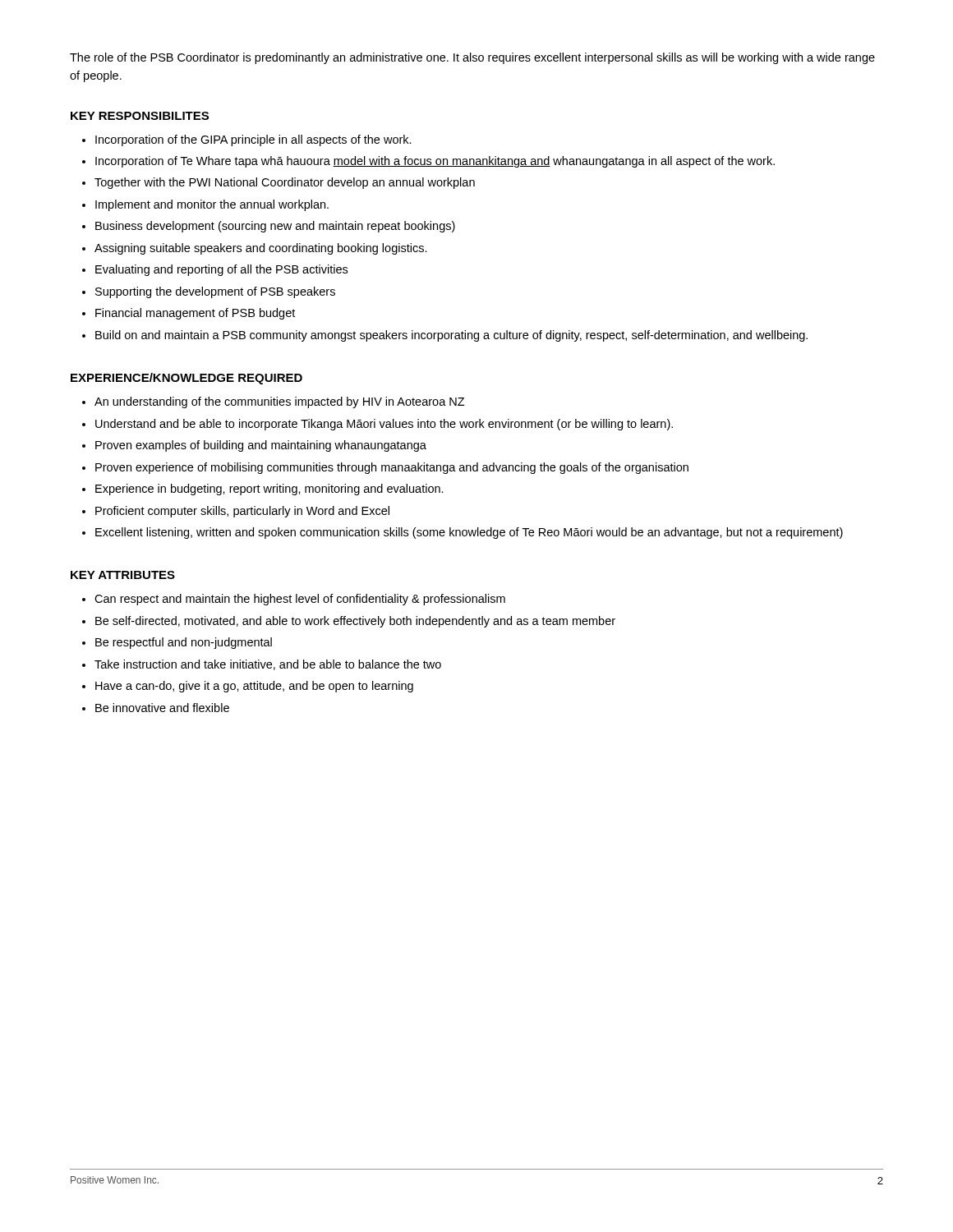Navigate to the block starting "KEY ATTRIBUTES"
This screenshot has height=1232, width=953.
[x=122, y=575]
